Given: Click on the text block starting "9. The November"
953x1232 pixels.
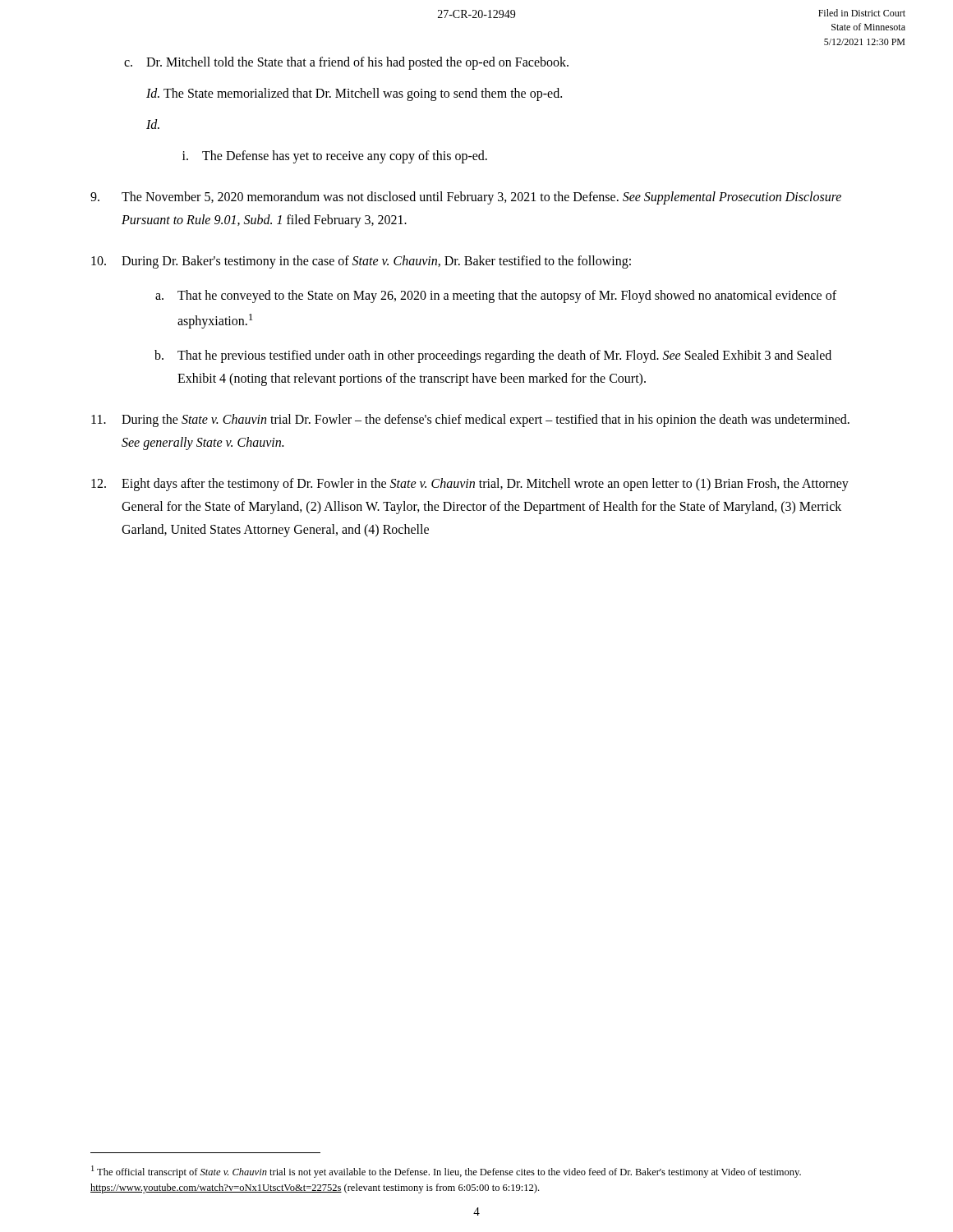Looking at the screenshot, I should tap(476, 209).
